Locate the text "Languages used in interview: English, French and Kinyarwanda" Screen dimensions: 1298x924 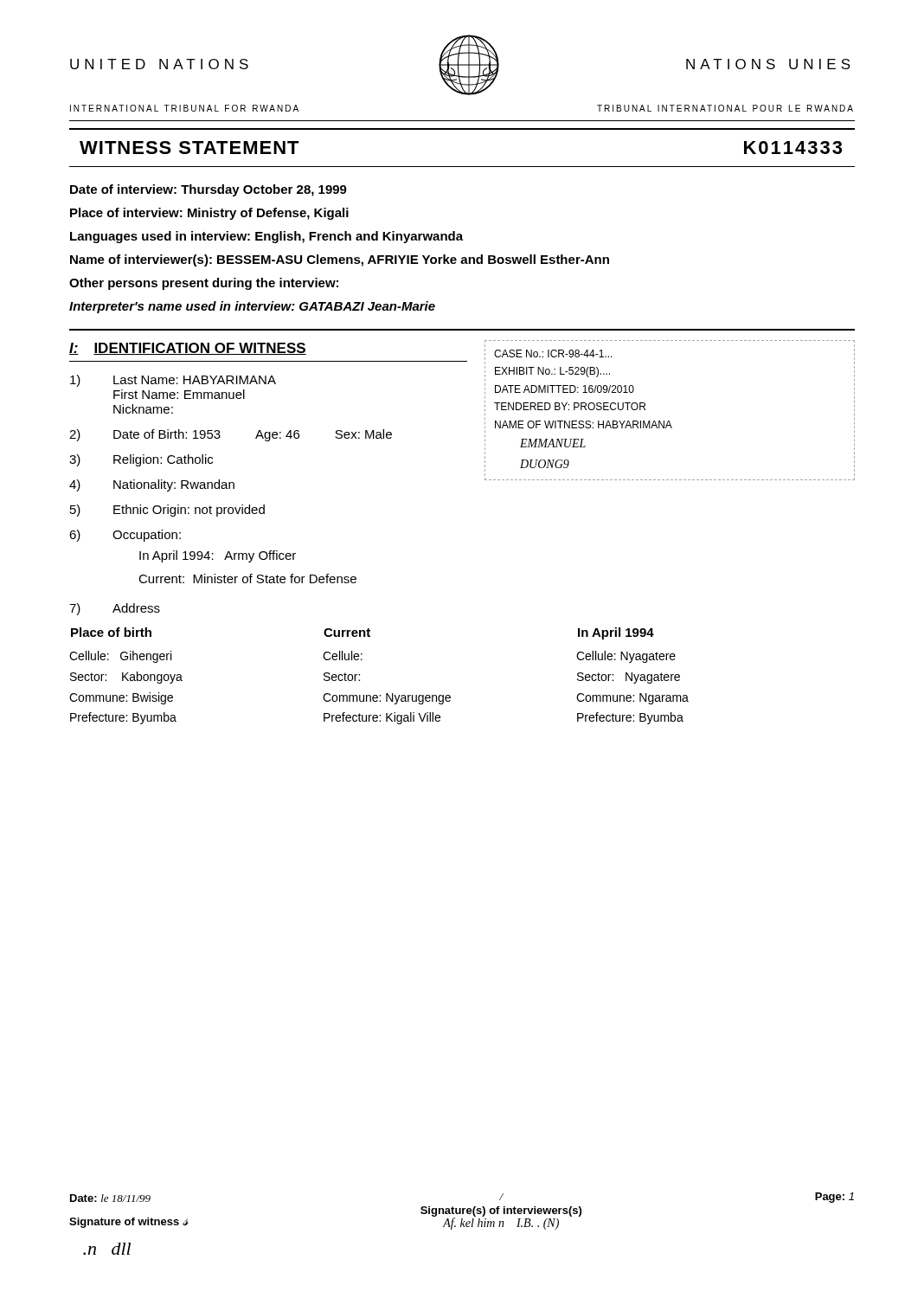tap(266, 236)
